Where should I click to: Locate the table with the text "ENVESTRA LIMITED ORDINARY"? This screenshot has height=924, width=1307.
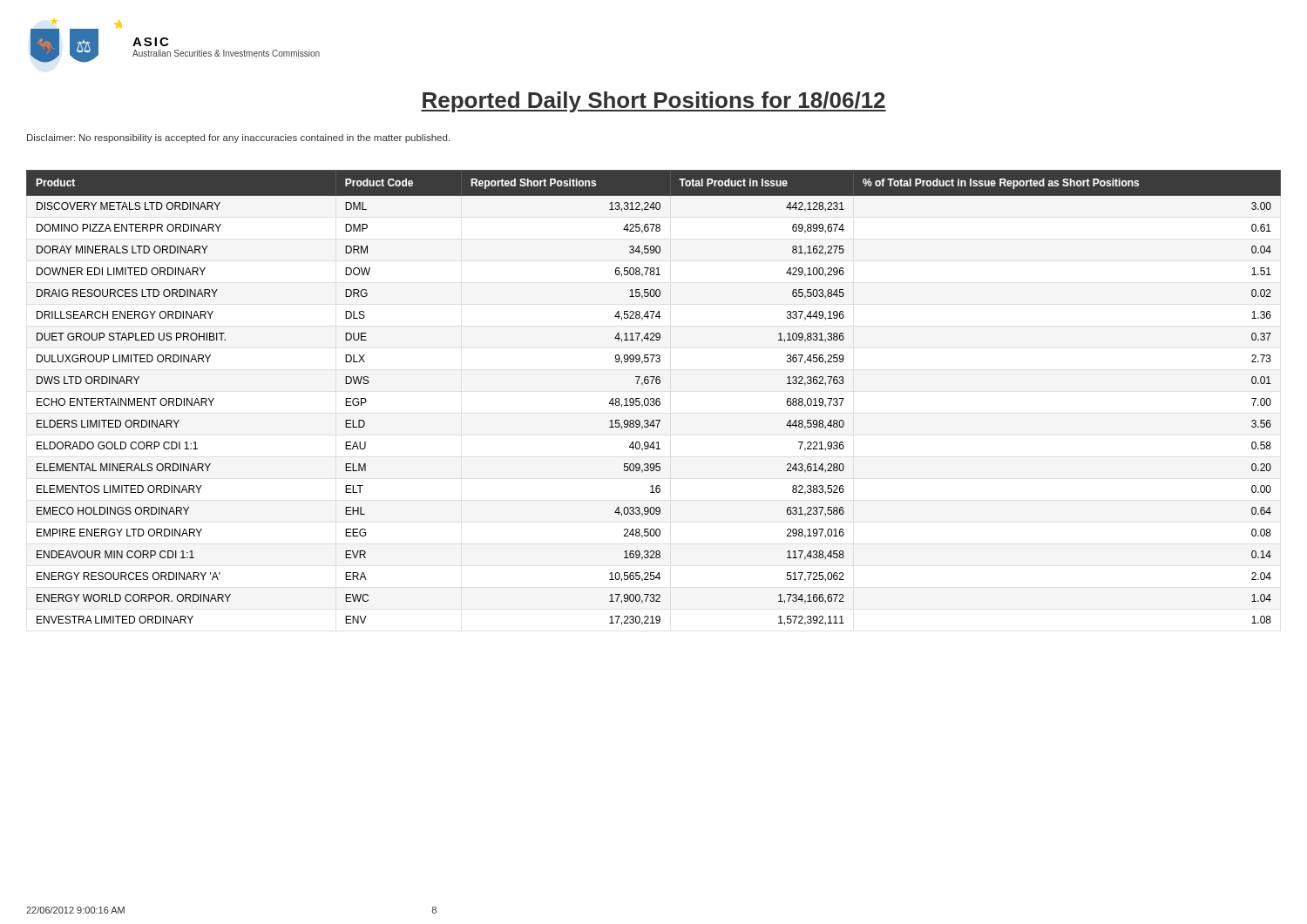(x=654, y=401)
